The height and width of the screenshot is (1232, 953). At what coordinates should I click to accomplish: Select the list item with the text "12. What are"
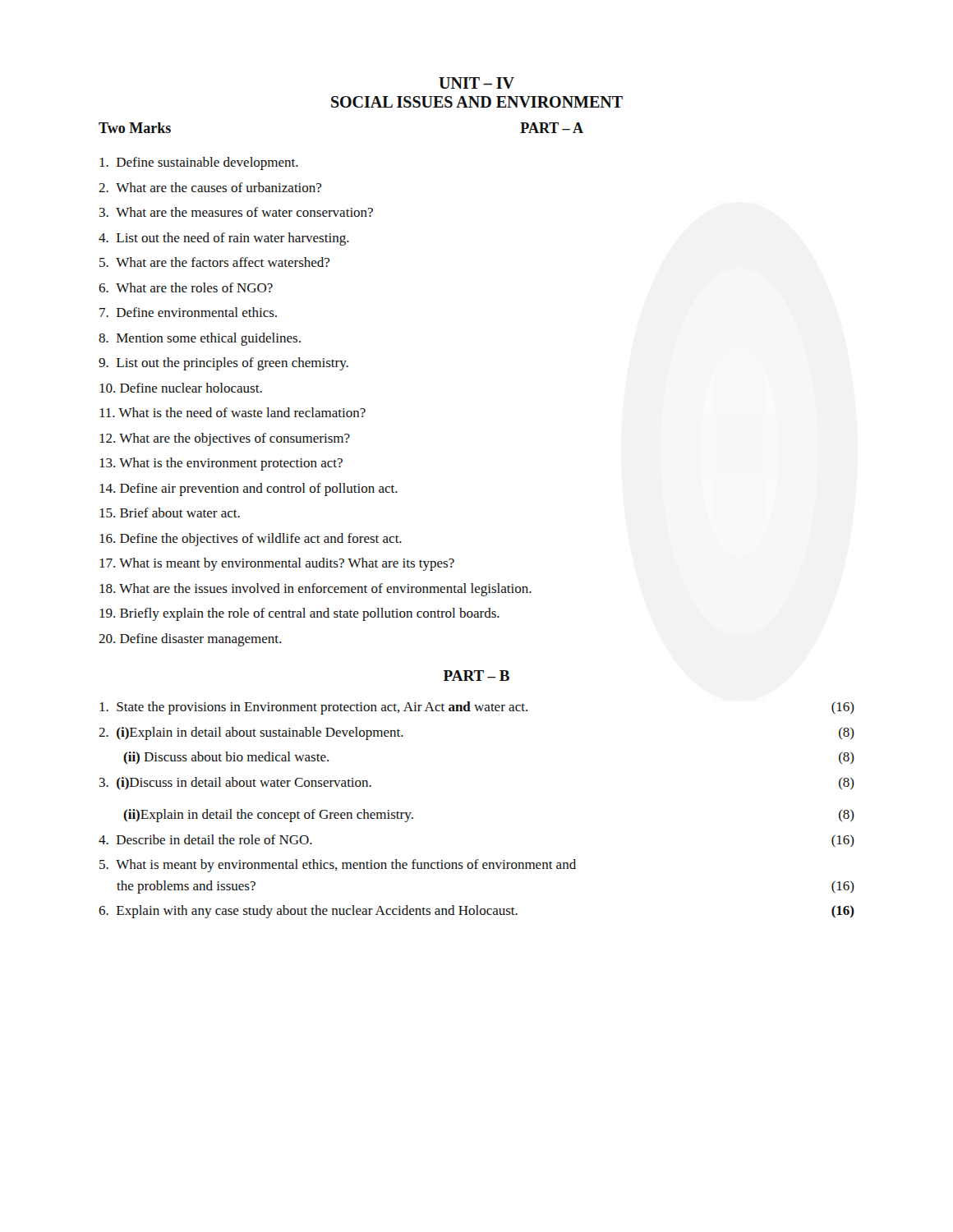point(224,438)
